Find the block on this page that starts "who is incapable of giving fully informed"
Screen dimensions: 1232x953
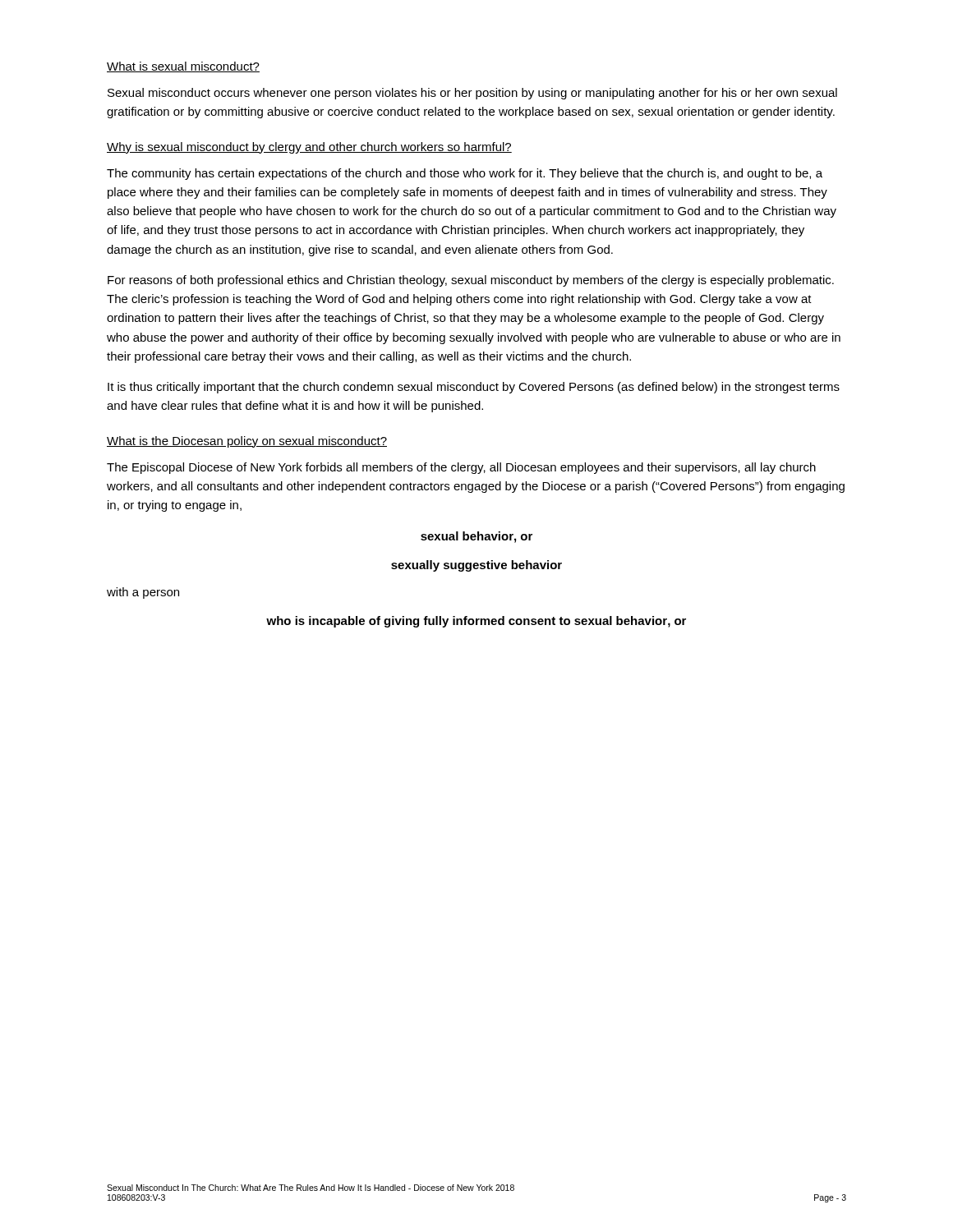(x=476, y=621)
